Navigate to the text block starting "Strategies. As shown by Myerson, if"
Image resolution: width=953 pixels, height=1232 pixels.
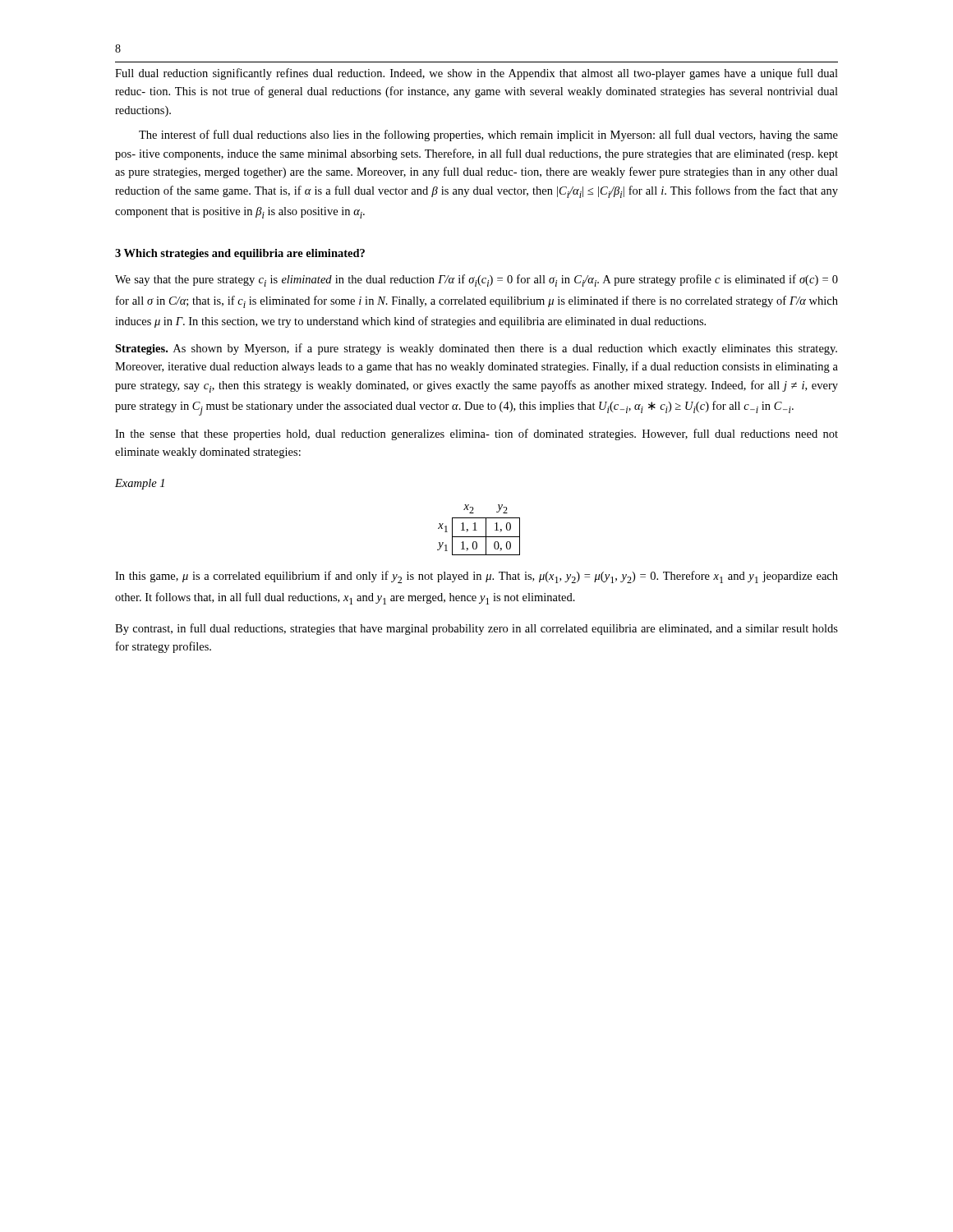(x=476, y=378)
